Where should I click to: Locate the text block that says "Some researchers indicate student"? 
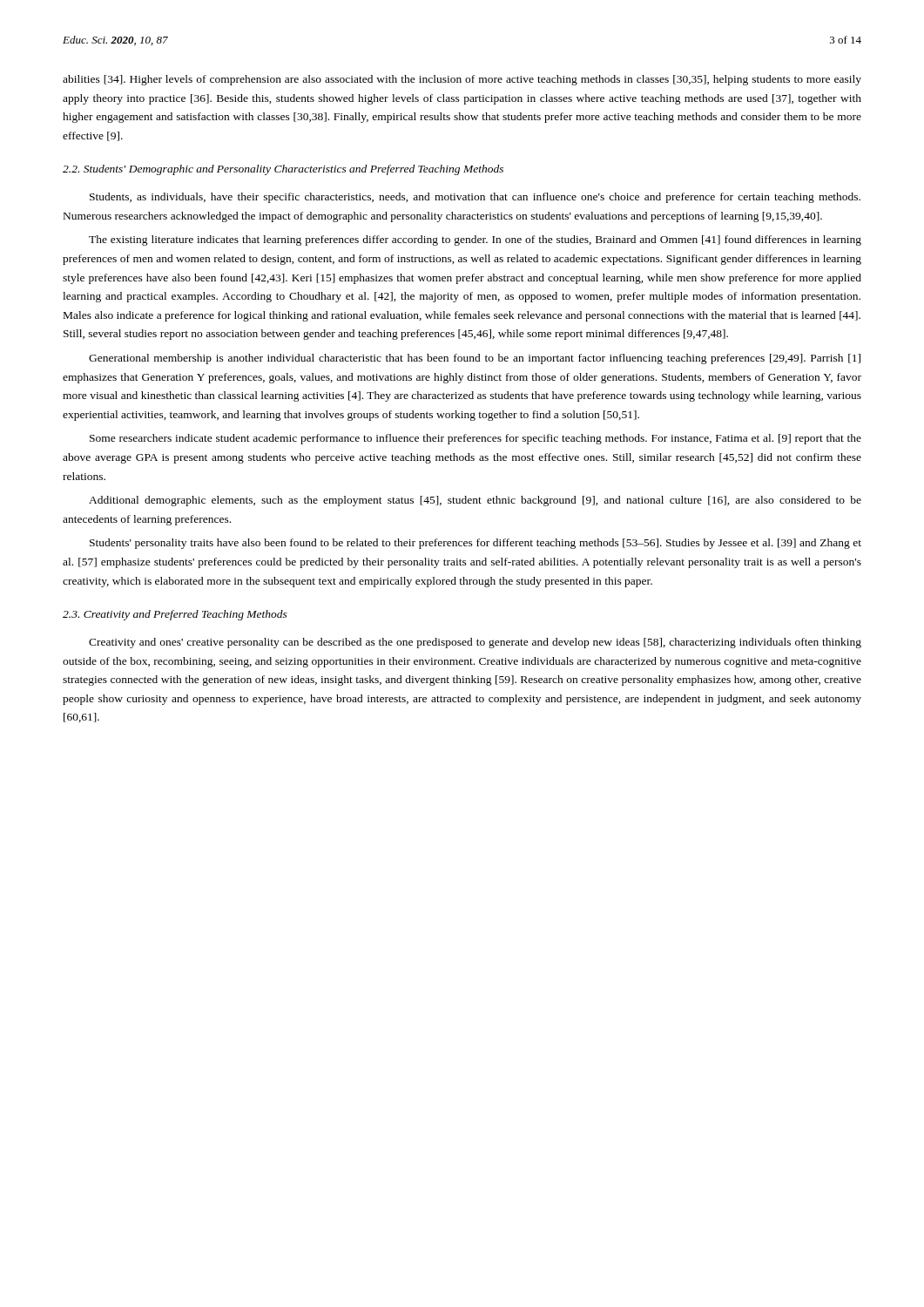[462, 457]
